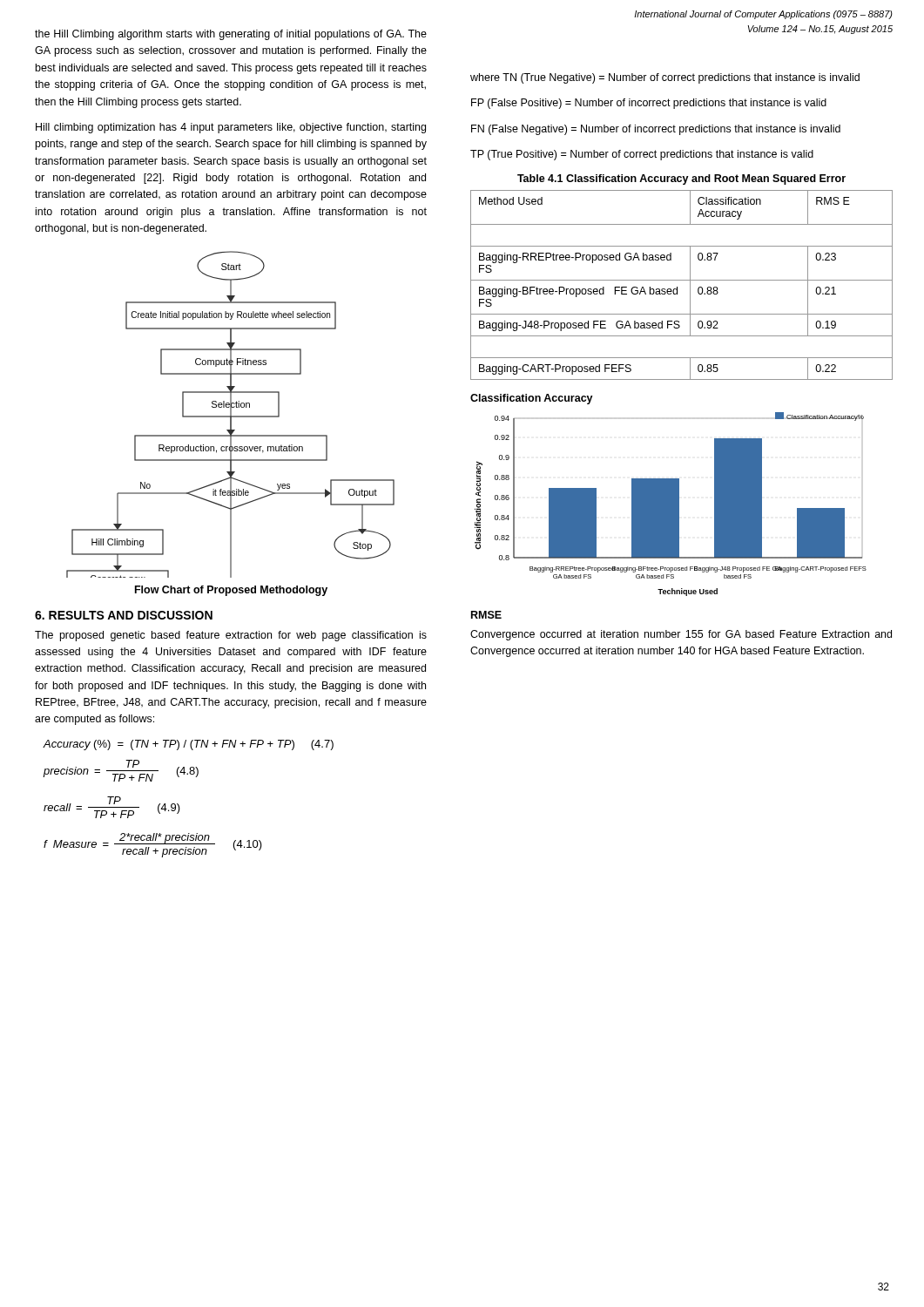
Task: Click the formula that begins "recall = TP TP +"
Action: pyautogui.click(x=112, y=807)
